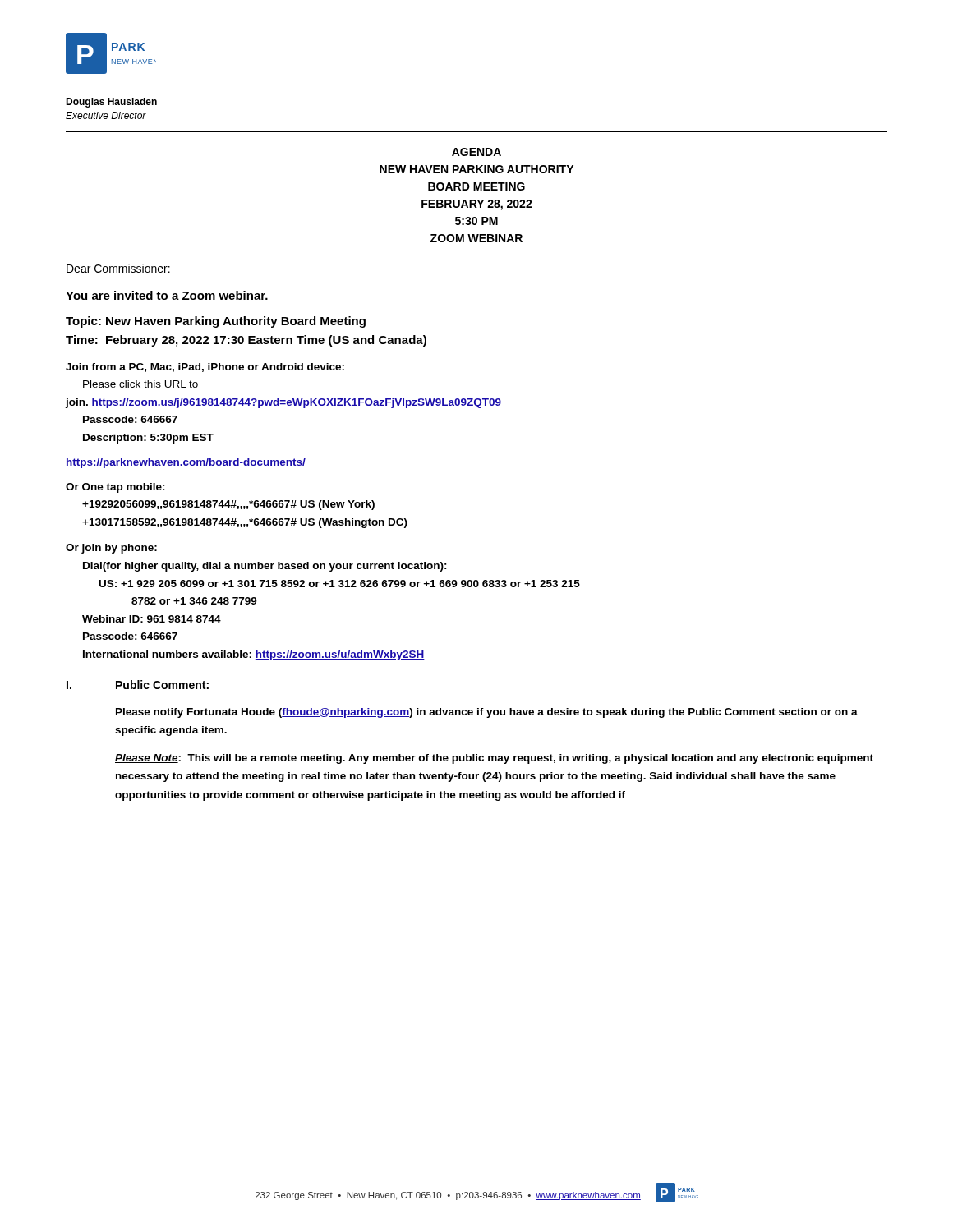953x1232 pixels.
Task: Locate the block of text that opens with "Or One tap mobile:"
Action: click(x=237, y=504)
